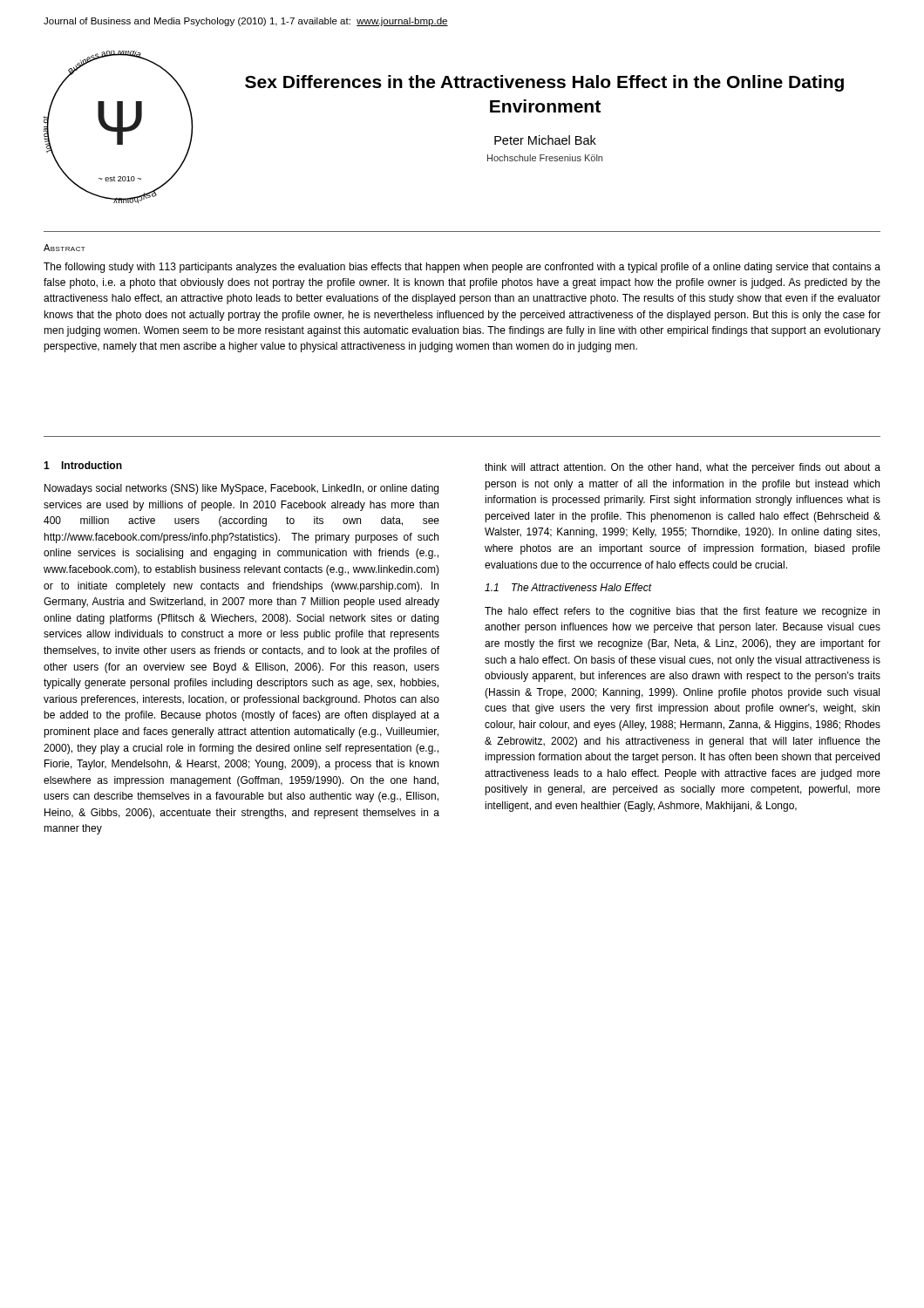Locate the block of text that opens with "The following study with 113 participants analyzes the"
Viewport: 924px width, 1308px height.
tap(462, 307)
